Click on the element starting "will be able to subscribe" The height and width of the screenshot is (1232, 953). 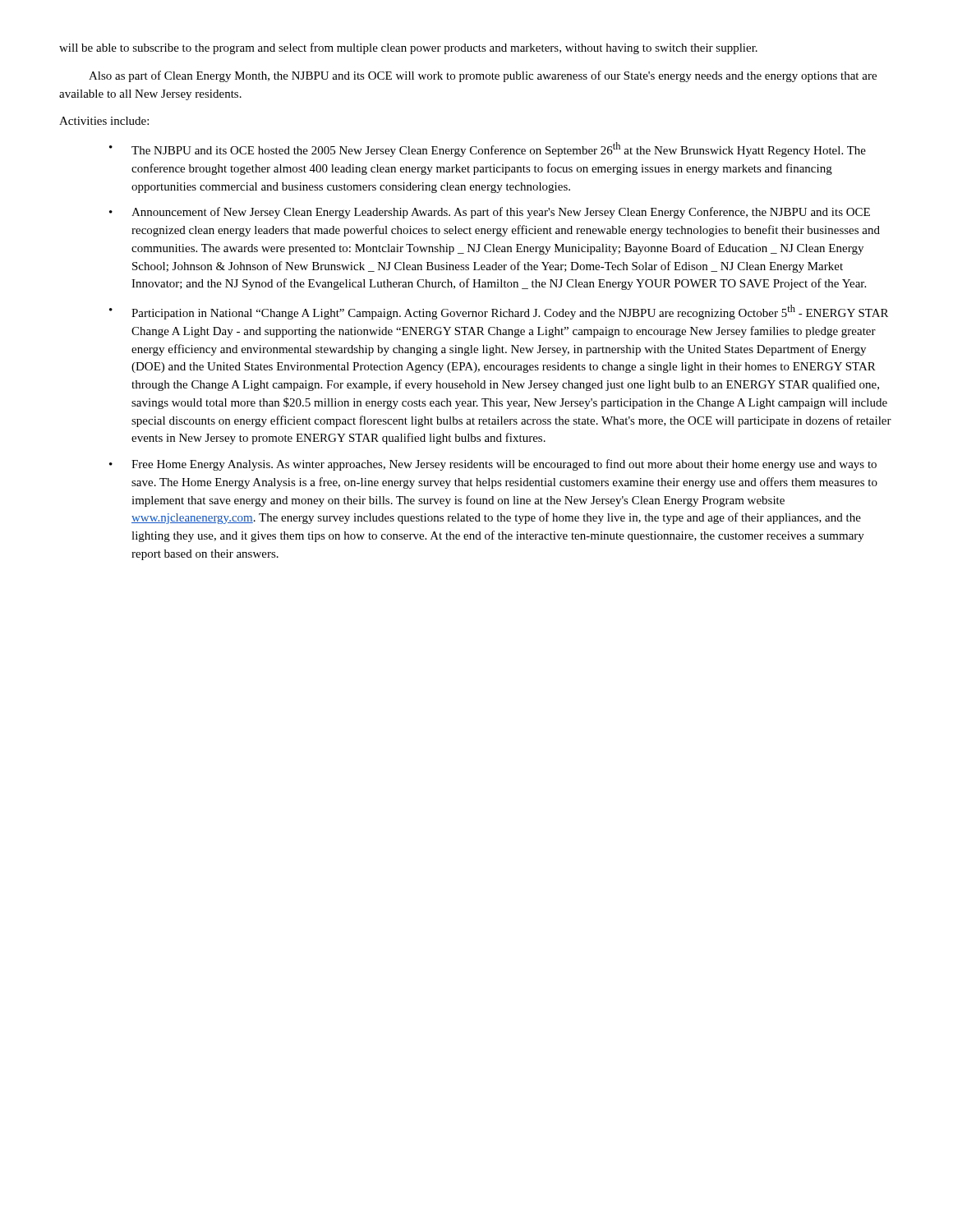coord(409,48)
